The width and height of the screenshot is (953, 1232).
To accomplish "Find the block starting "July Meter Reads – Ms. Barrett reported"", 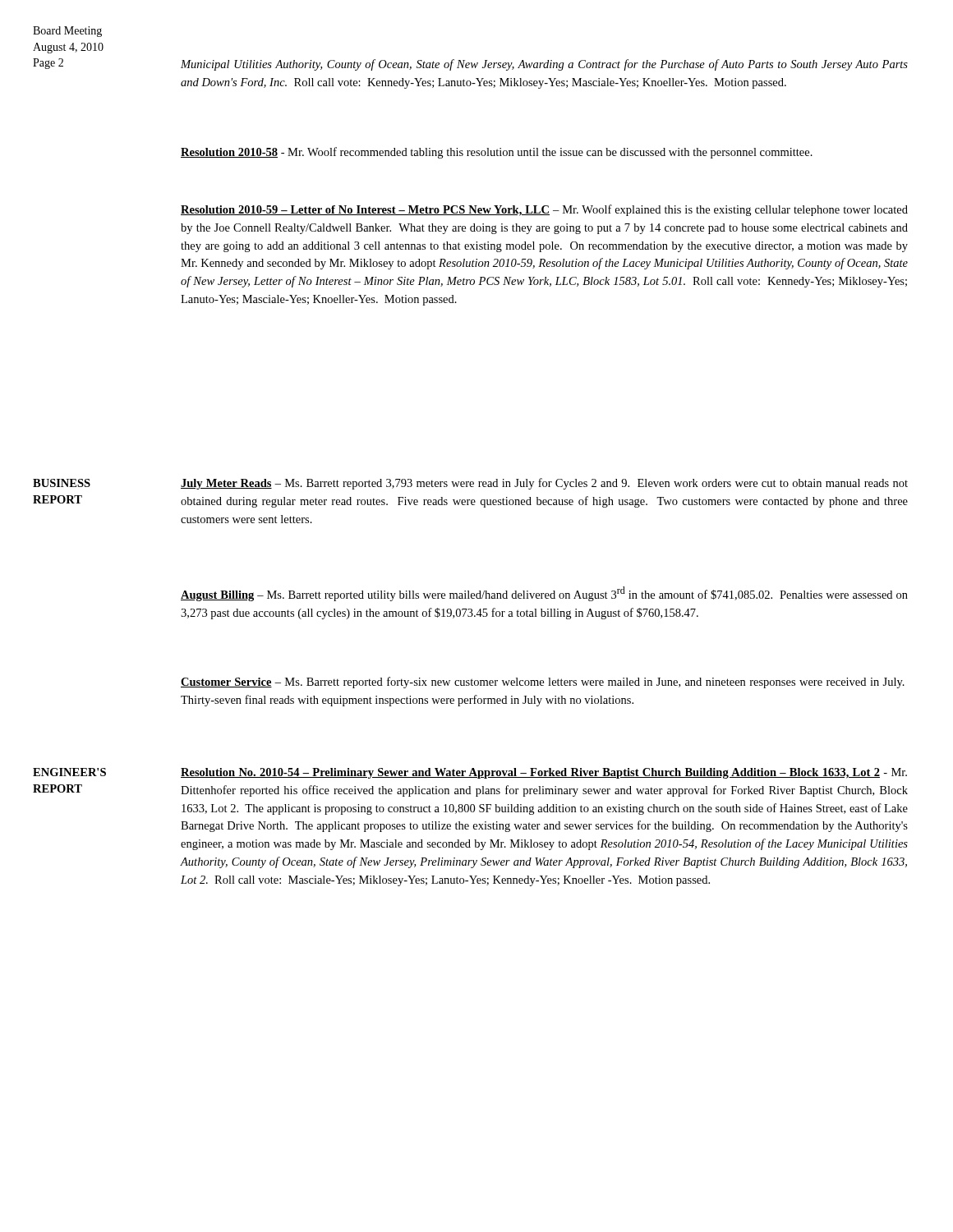I will [544, 501].
